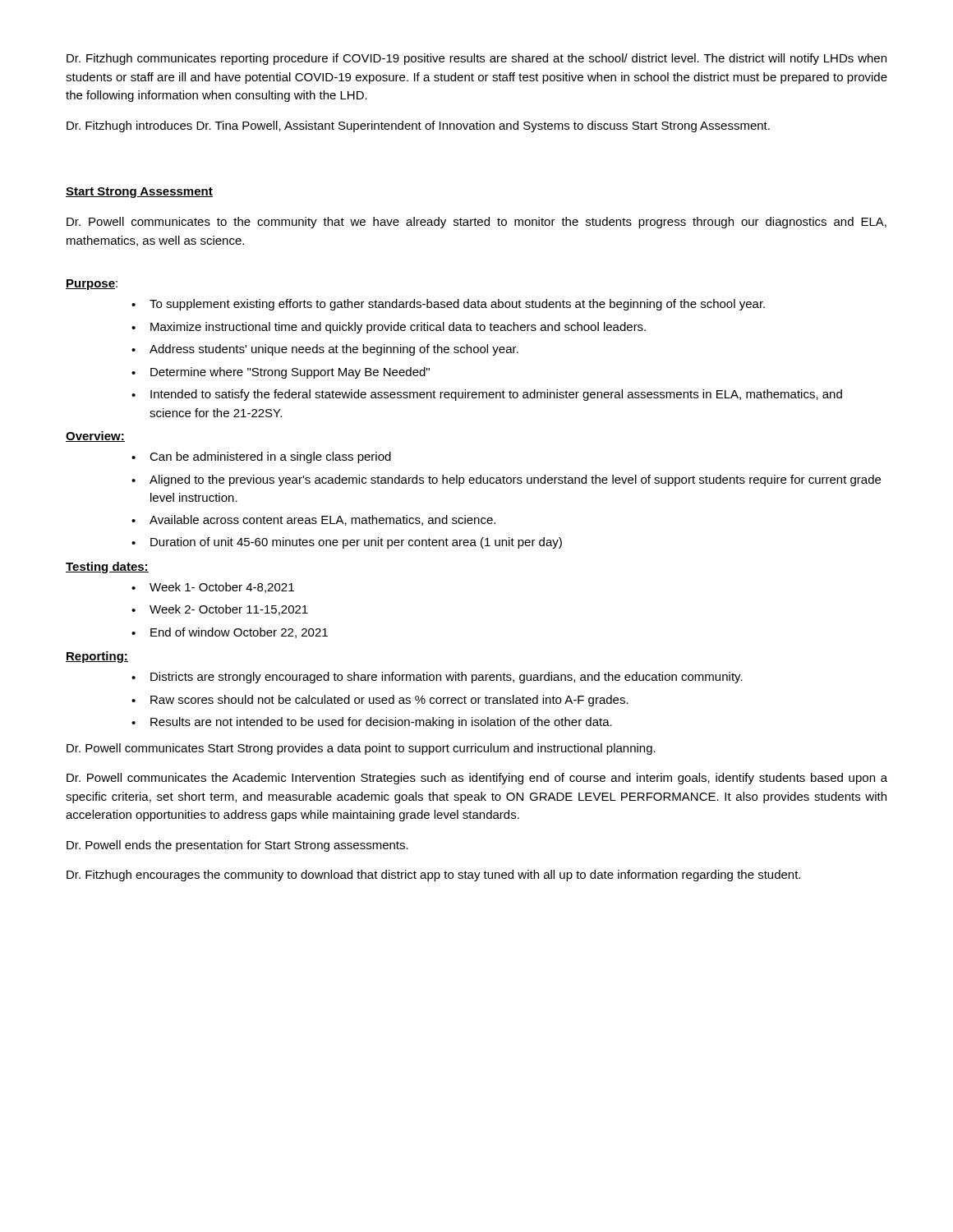Point to the element starting "Testing dates:"
This screenshot has height=1232, width=953.
107,566
